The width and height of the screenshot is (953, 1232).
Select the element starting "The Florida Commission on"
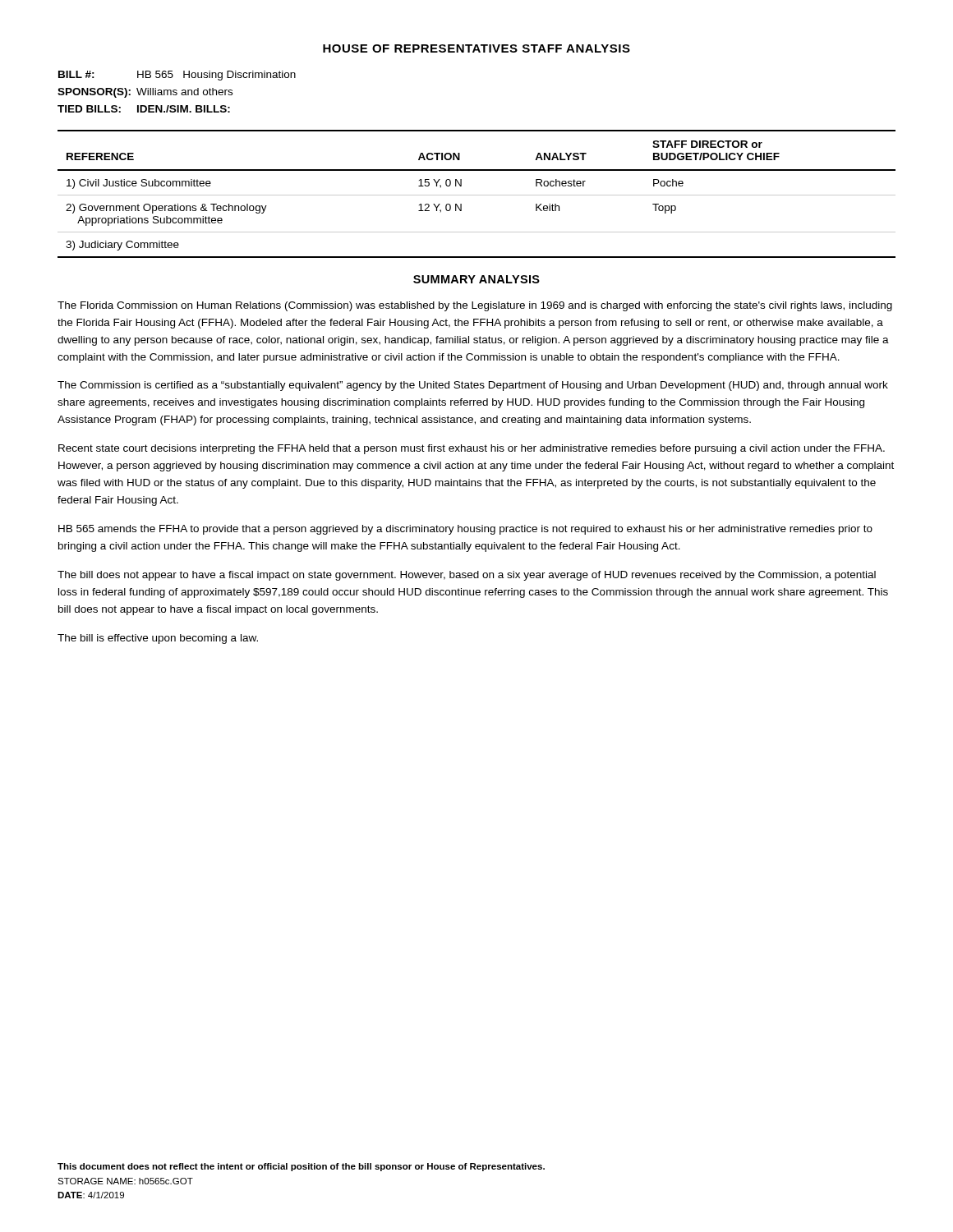(475, 331)
